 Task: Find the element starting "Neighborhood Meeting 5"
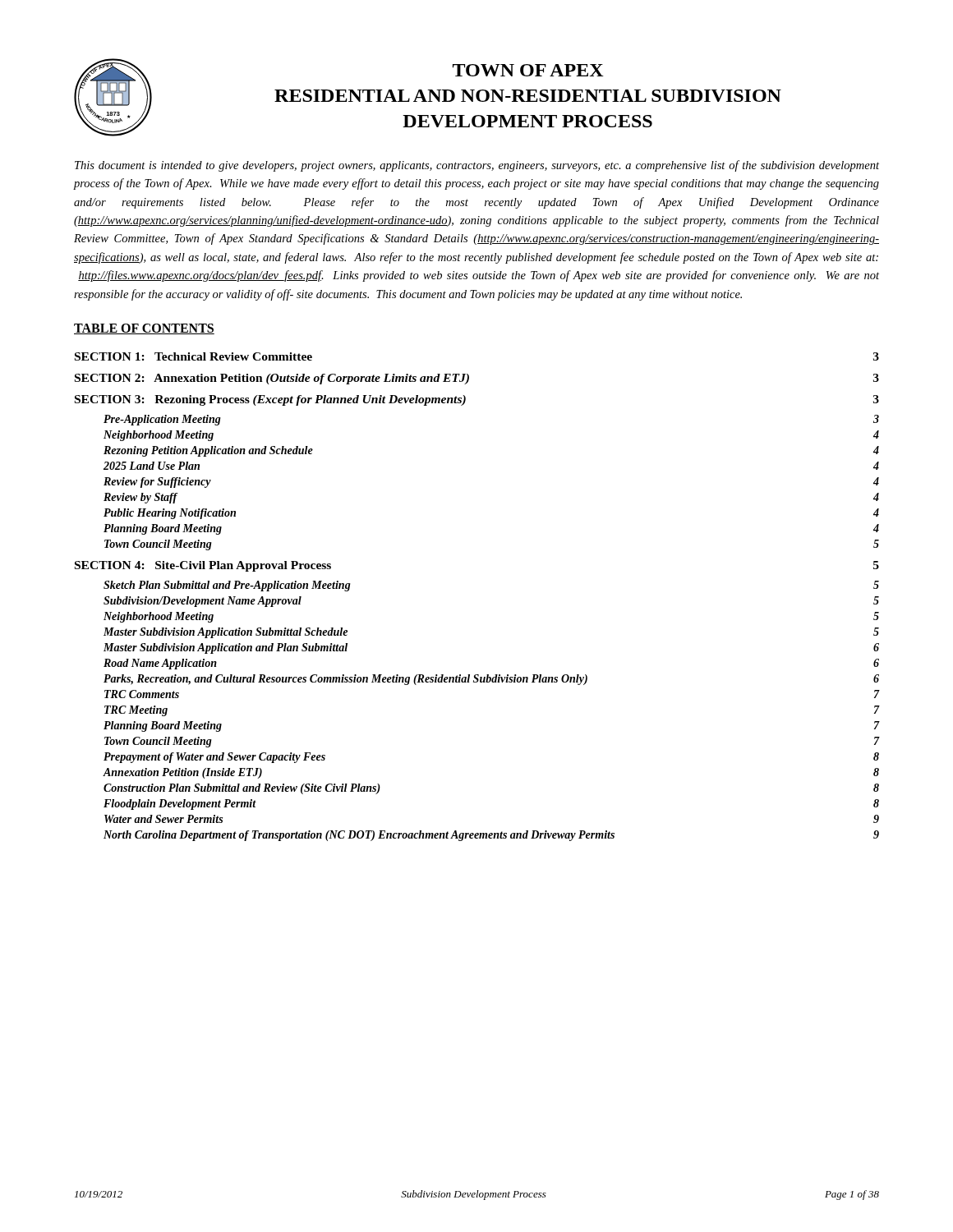tap(138, 617)
